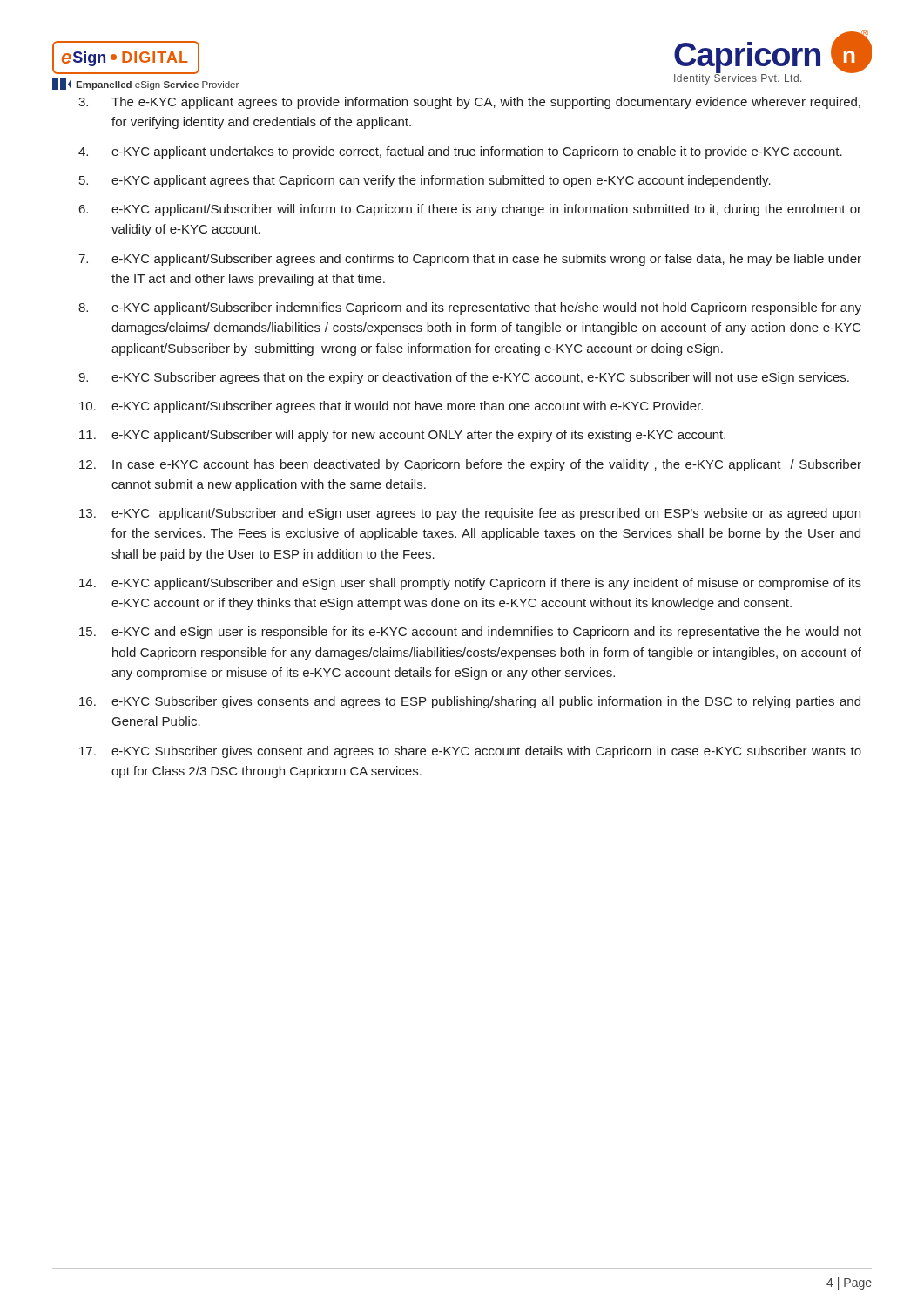
Task: Point to the block beginning "7. e-KYC applicant/Subscriber agrees and"
Action: (470, 268)
